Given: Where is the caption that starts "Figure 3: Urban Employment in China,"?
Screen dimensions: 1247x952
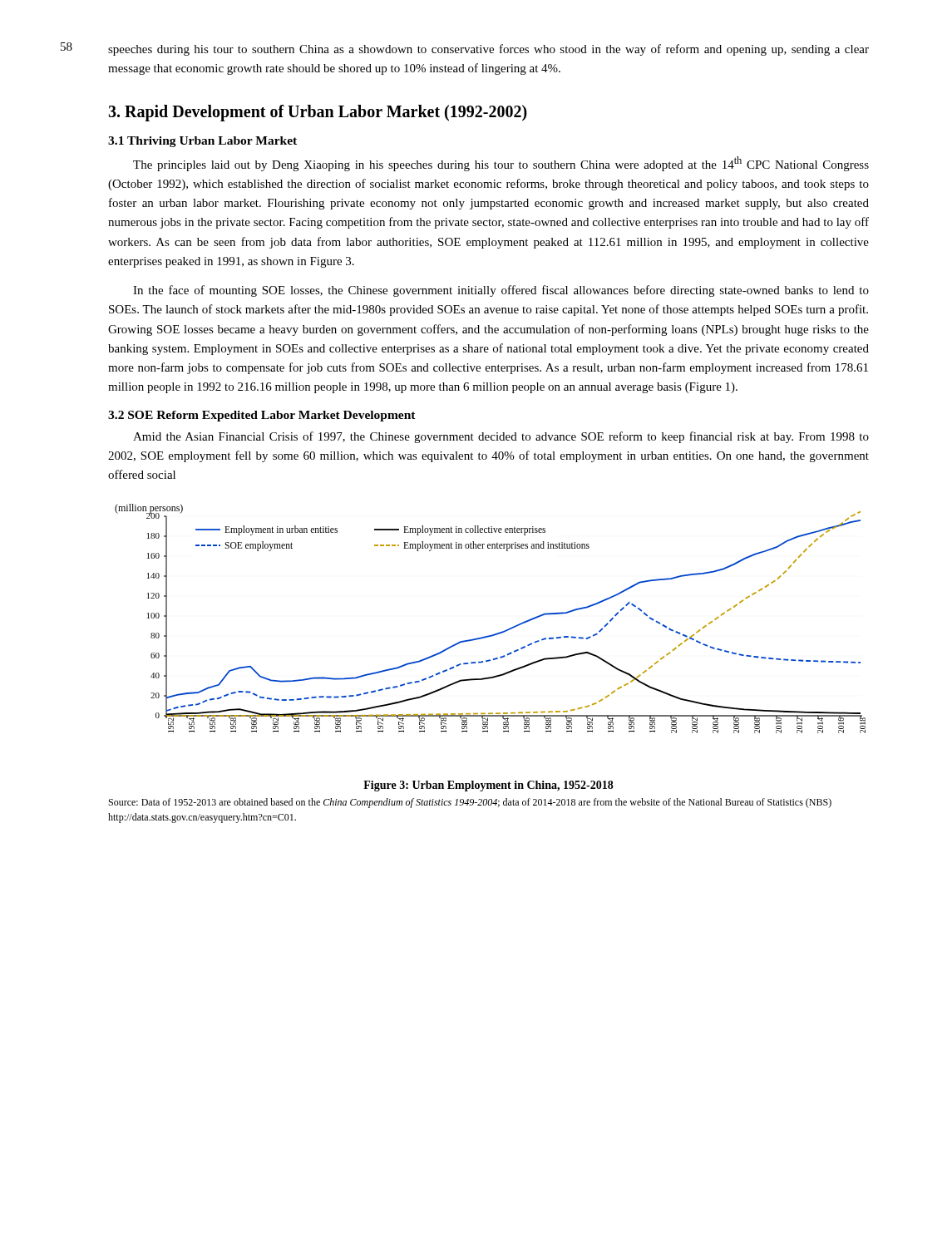Looking at the screenshot, I should click(488, 785).
